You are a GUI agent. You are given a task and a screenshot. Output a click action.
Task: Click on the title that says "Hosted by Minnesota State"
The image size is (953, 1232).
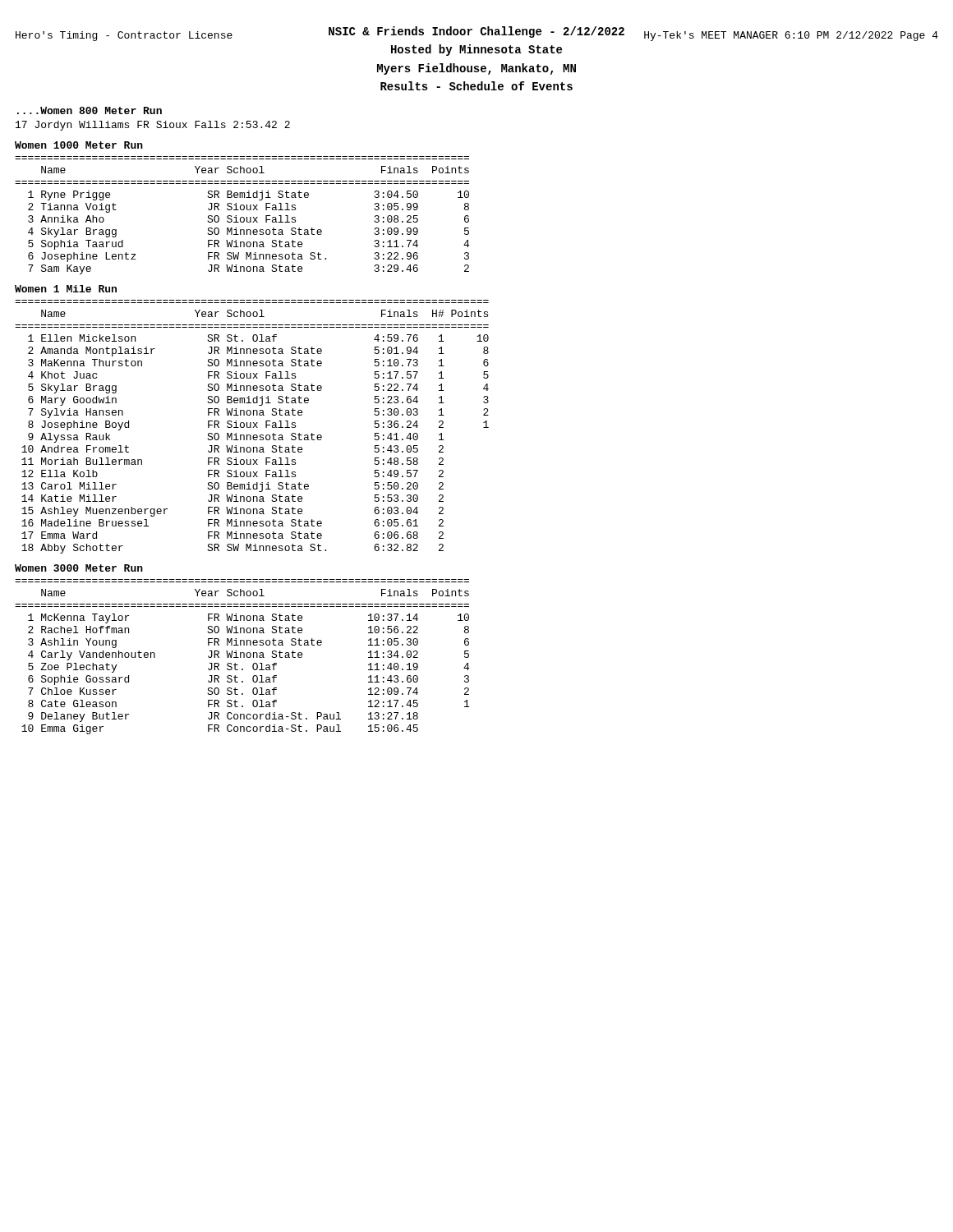[476, 50]
